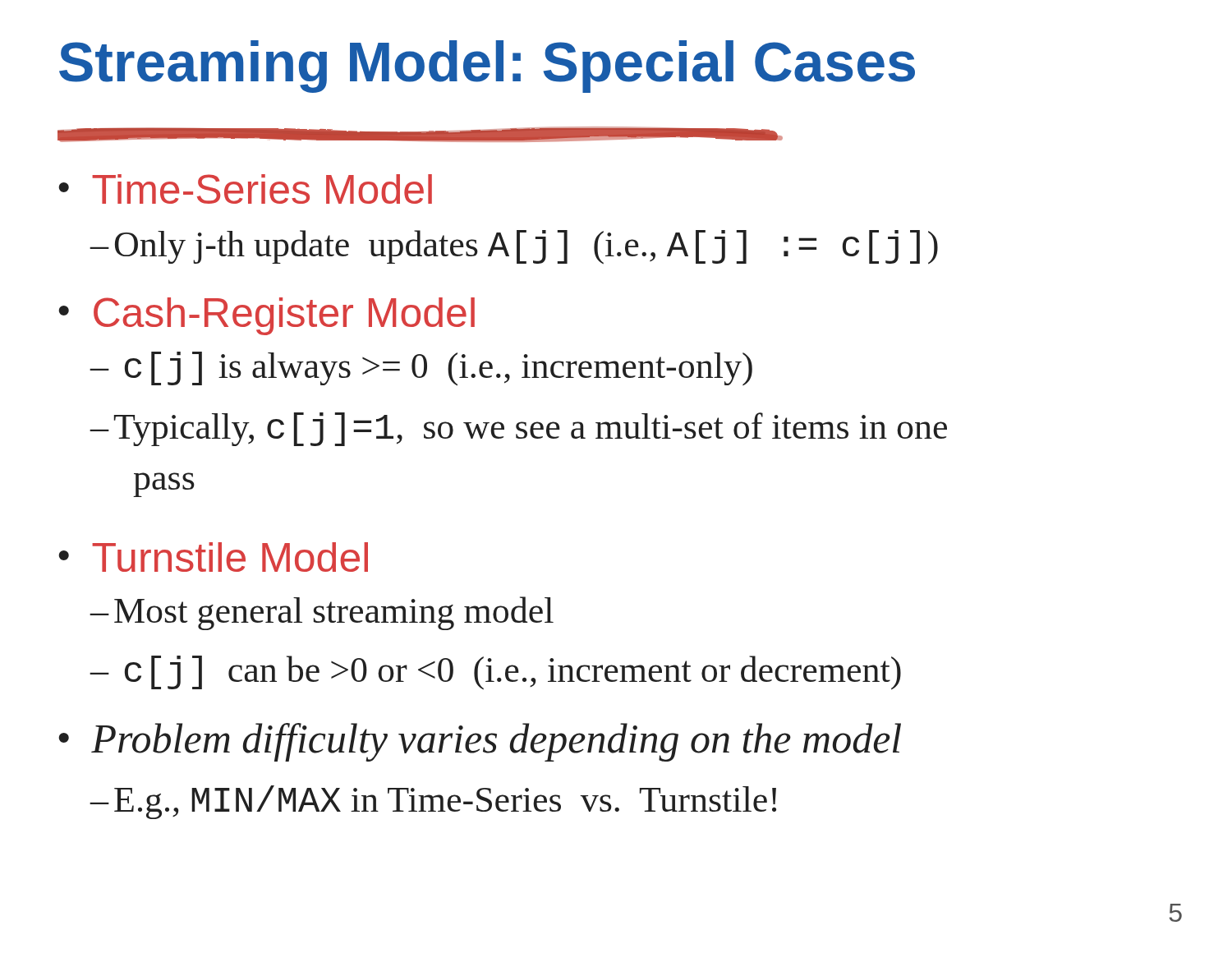
Task: Select the element starting "–E.g., MIN/MAX in Time-Series vs. Turnstile!"
Action: point(435,801)
